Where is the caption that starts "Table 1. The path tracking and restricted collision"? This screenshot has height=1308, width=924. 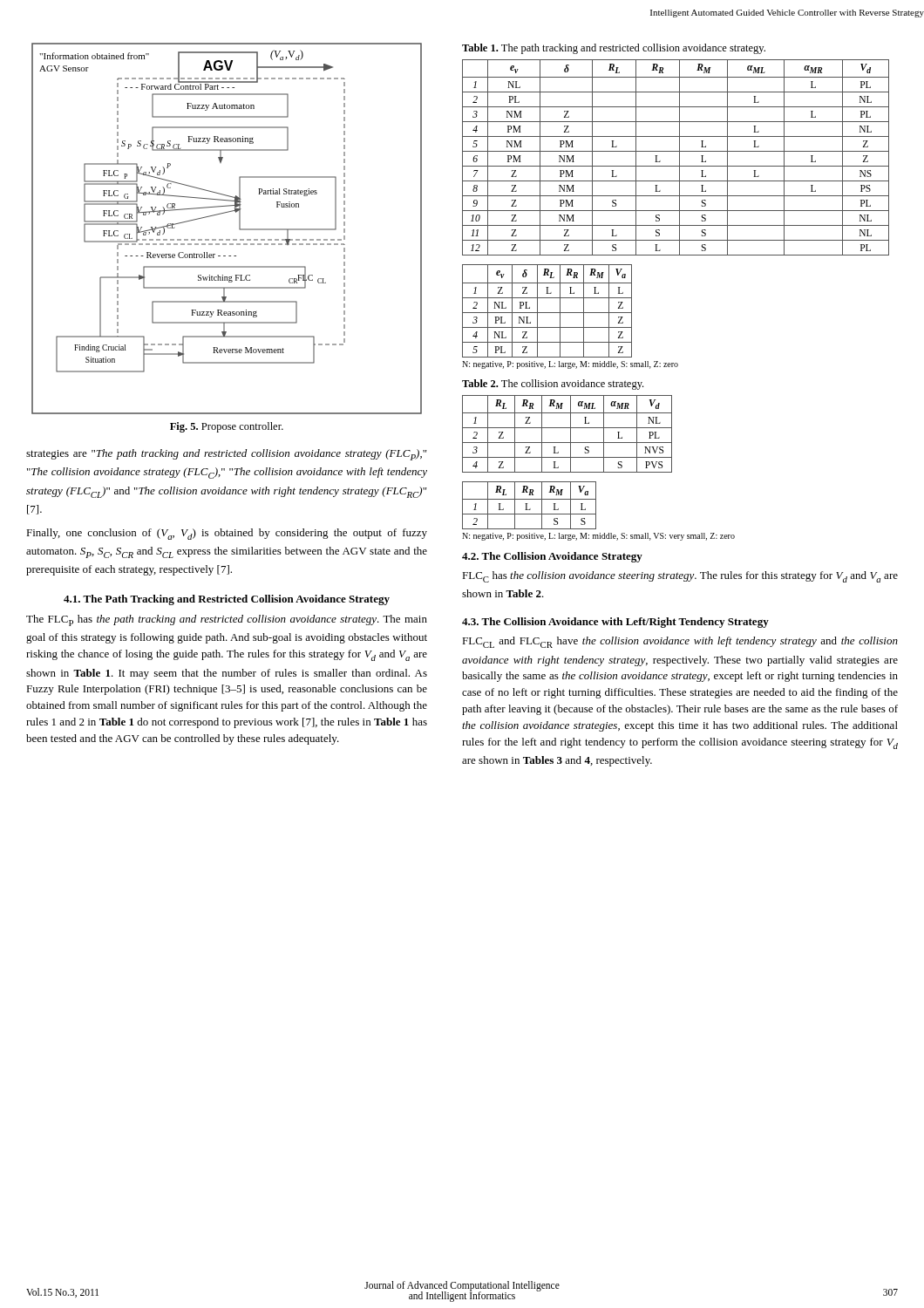(614, 48)
